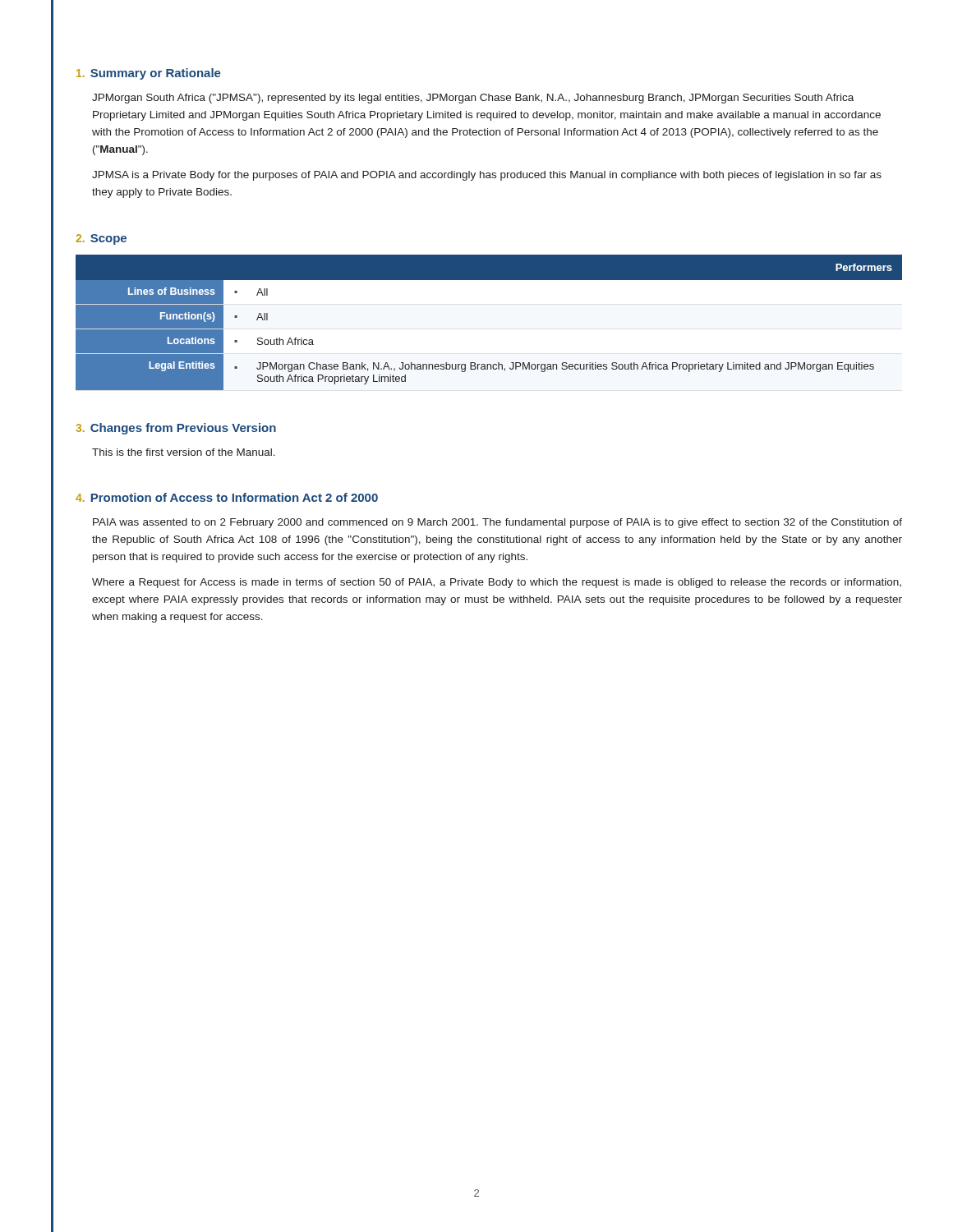
Task: Point to the element starting "2. Scope"
Action: [x=101, y=237]
